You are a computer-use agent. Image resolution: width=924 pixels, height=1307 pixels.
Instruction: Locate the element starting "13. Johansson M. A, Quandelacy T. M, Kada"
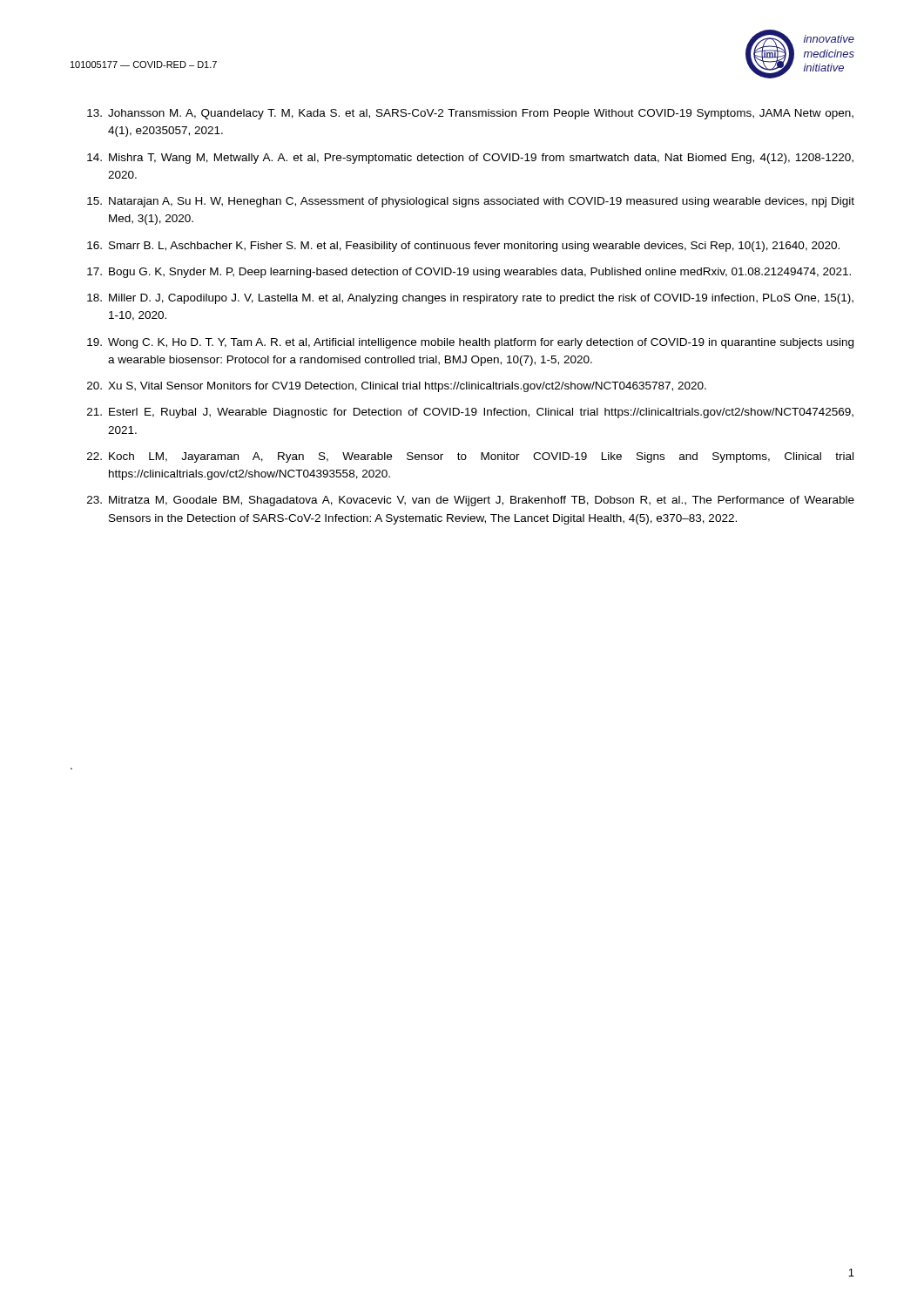[462, 122]
